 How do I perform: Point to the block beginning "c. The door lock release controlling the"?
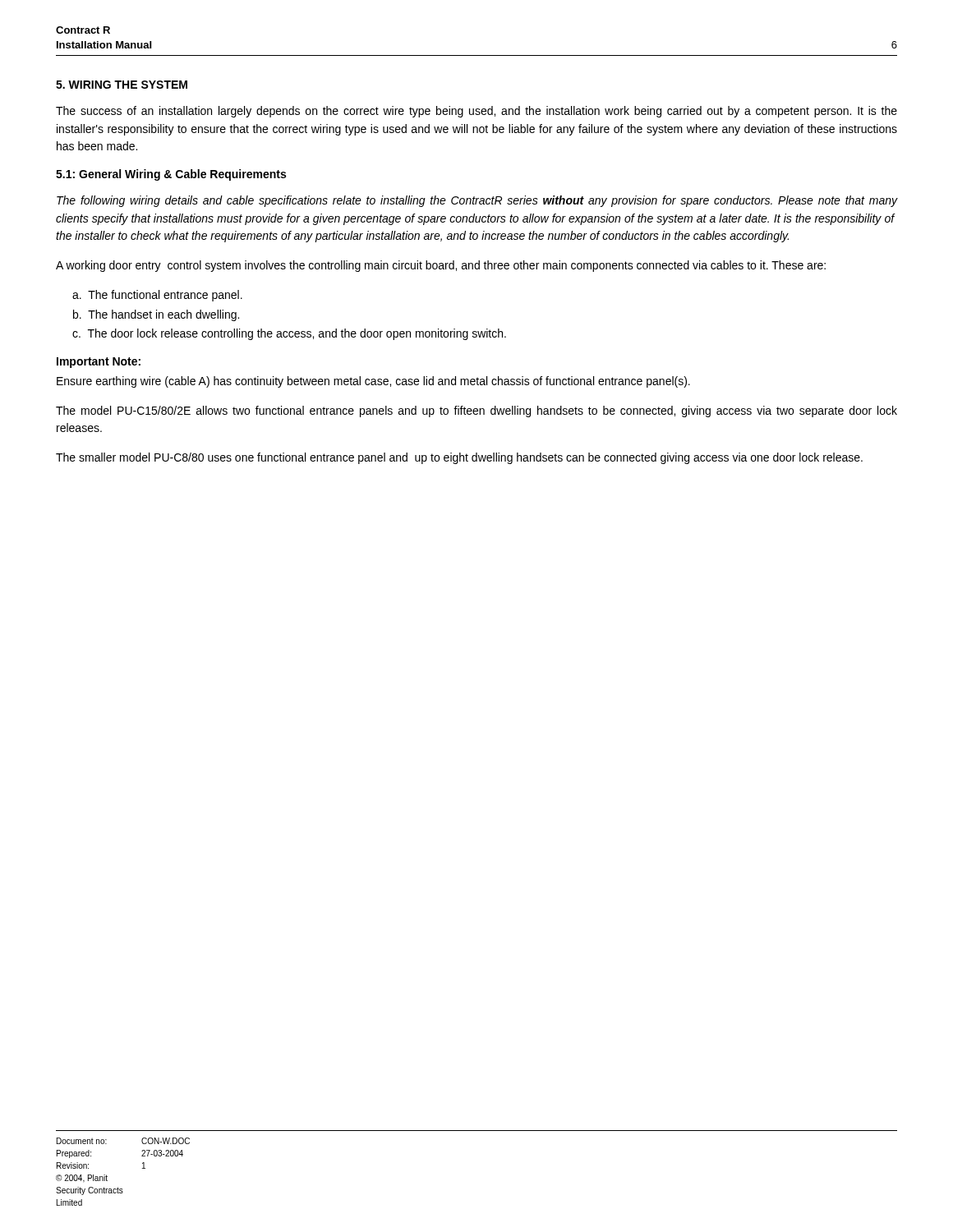pyautogui.click(x=290, y=334)
